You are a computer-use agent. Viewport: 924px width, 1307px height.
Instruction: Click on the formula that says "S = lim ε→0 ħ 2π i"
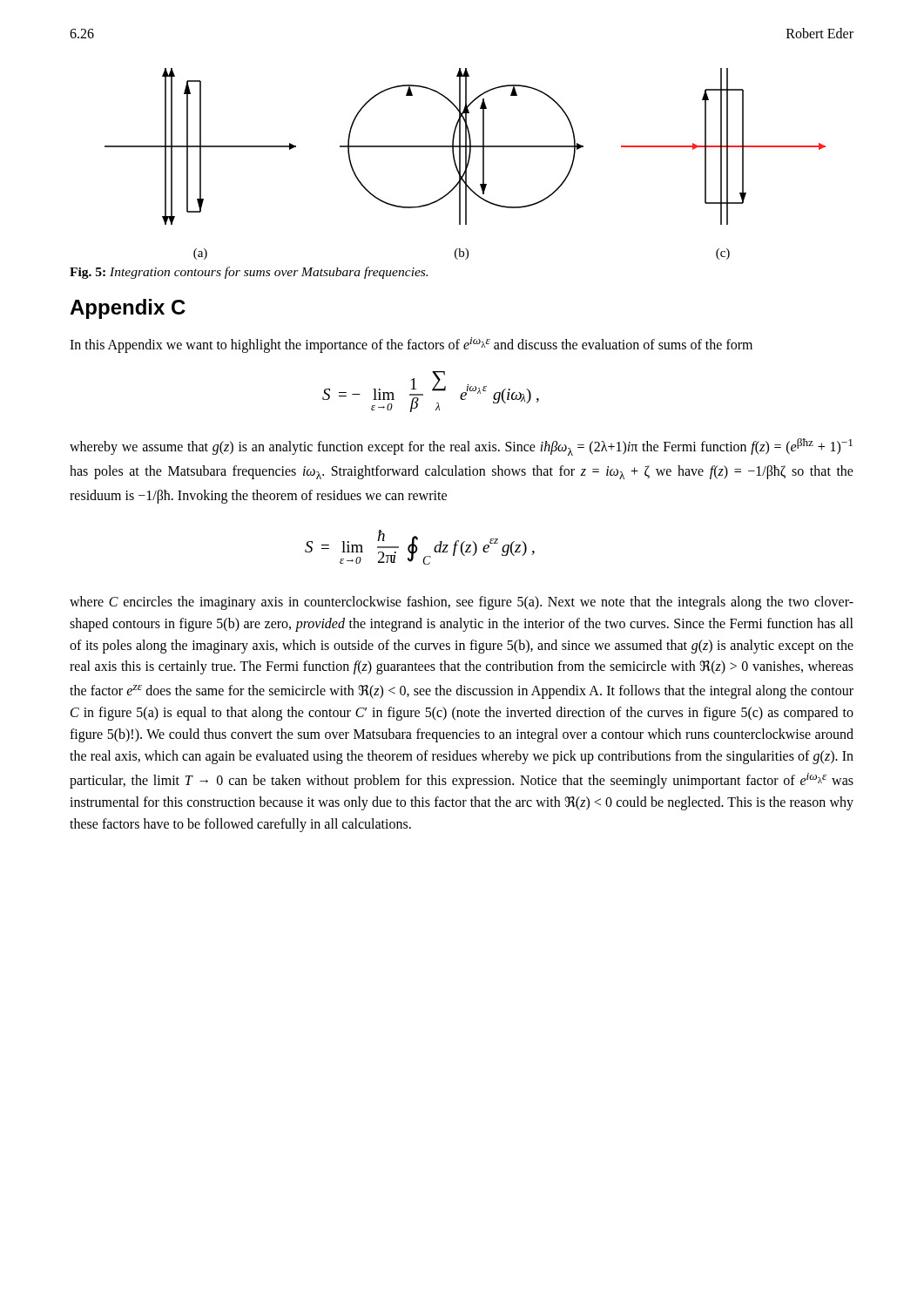462,547
